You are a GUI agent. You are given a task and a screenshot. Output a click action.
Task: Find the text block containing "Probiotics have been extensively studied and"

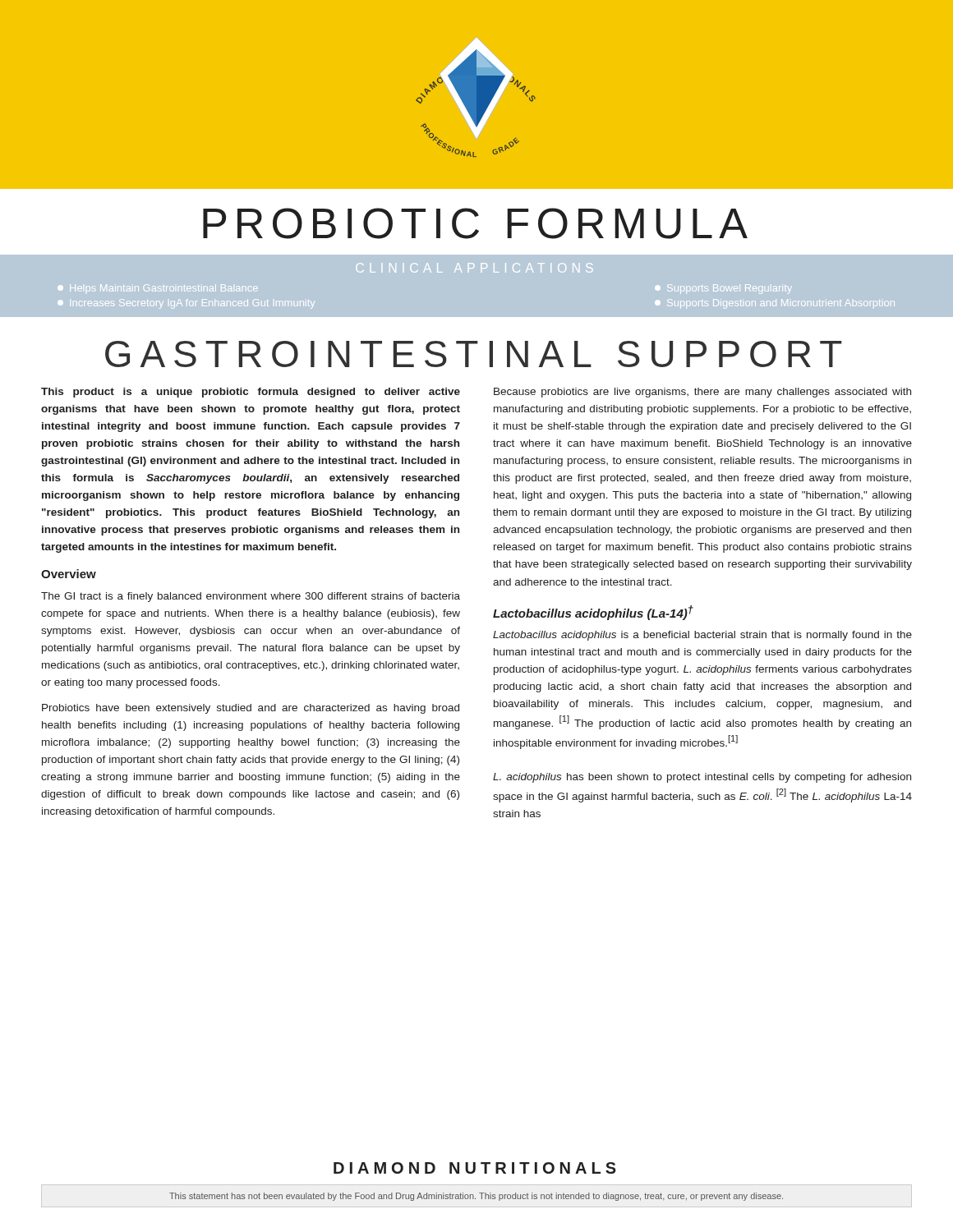[251, 760]
